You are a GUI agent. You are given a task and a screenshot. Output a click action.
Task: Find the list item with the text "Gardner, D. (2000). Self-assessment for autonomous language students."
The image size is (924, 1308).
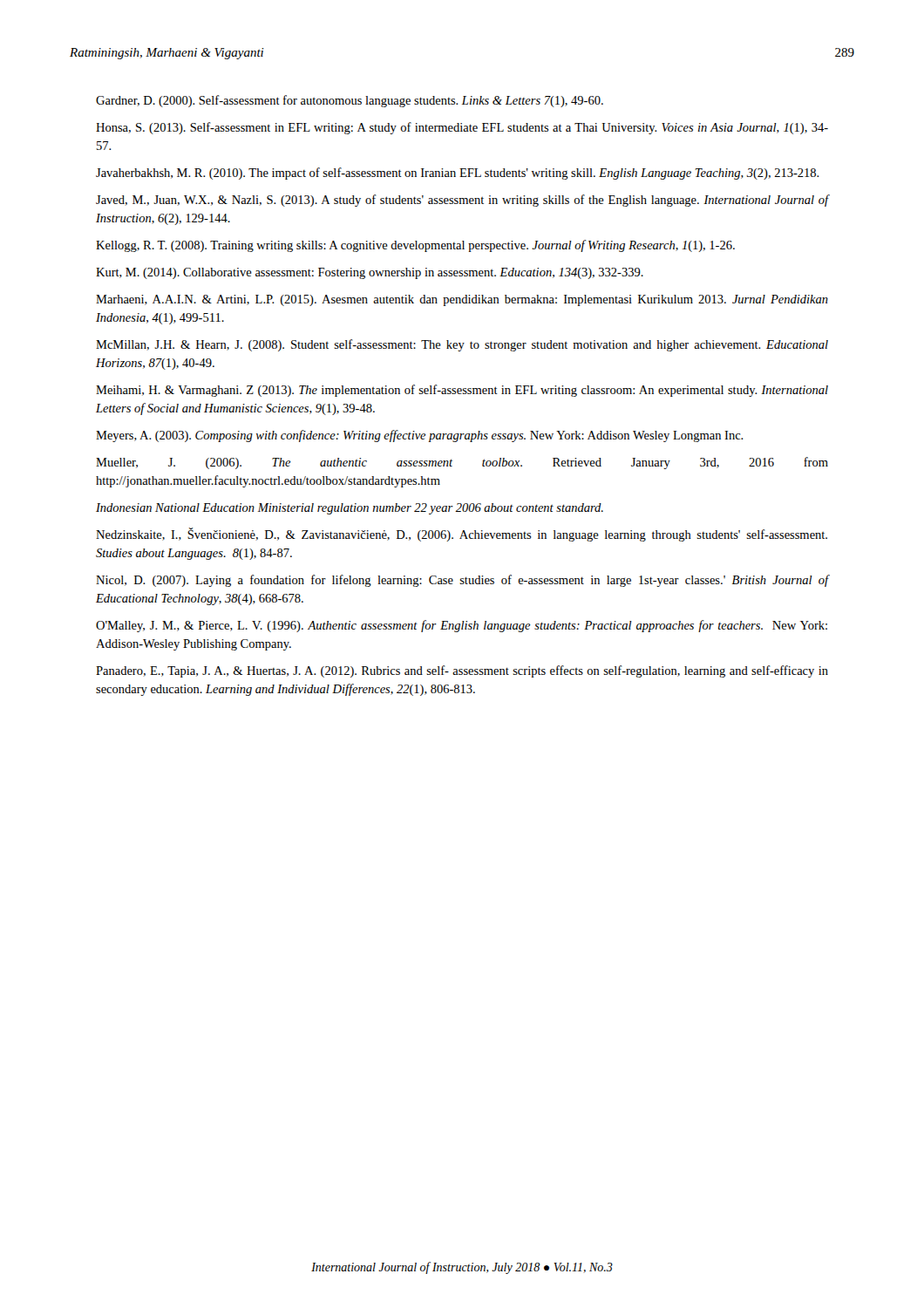click(350, 100)
